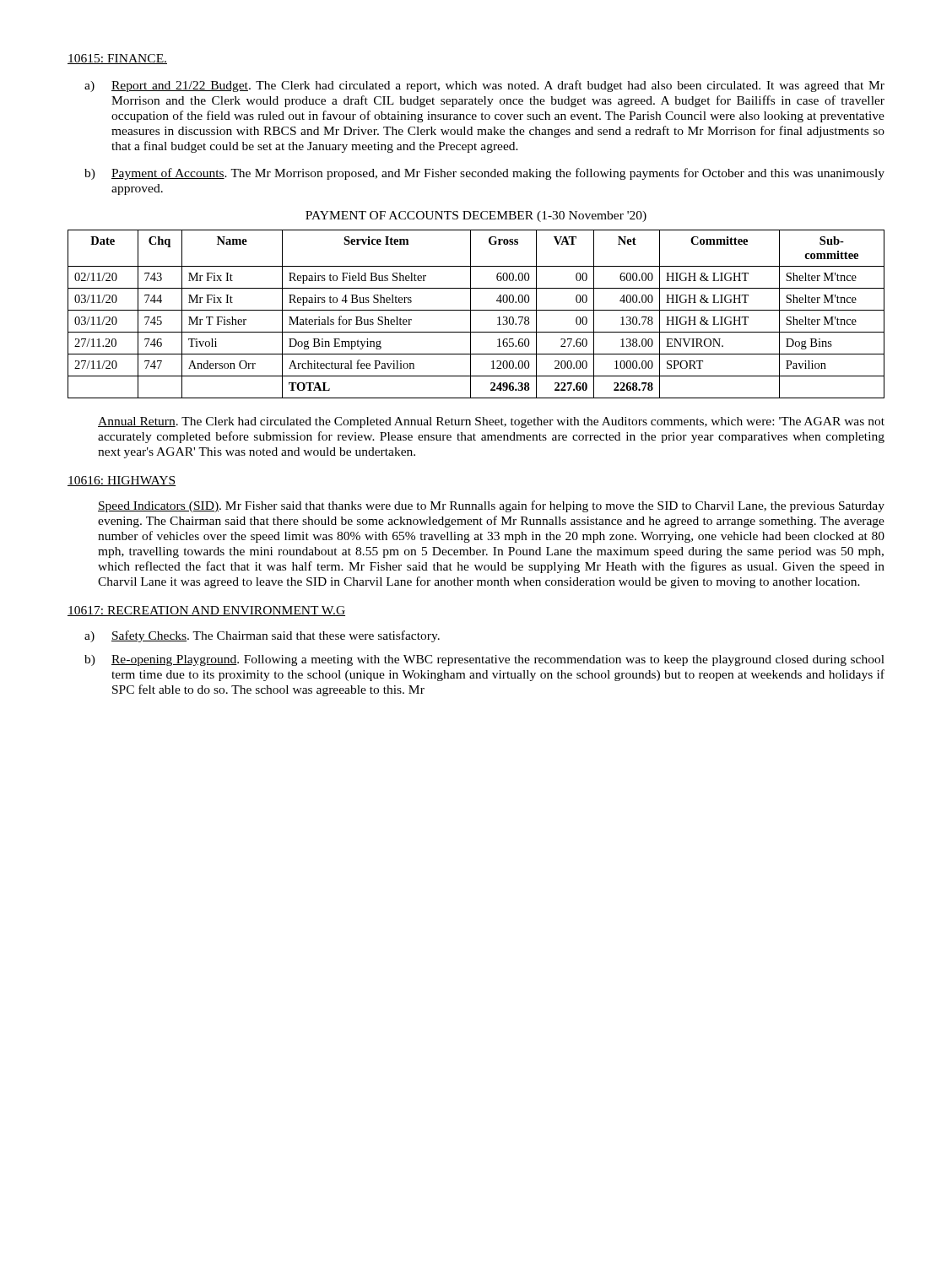Click on the text block starting "10615: FINANCE."
Screen dimensions: 1266x952
[x=117, y=58]
